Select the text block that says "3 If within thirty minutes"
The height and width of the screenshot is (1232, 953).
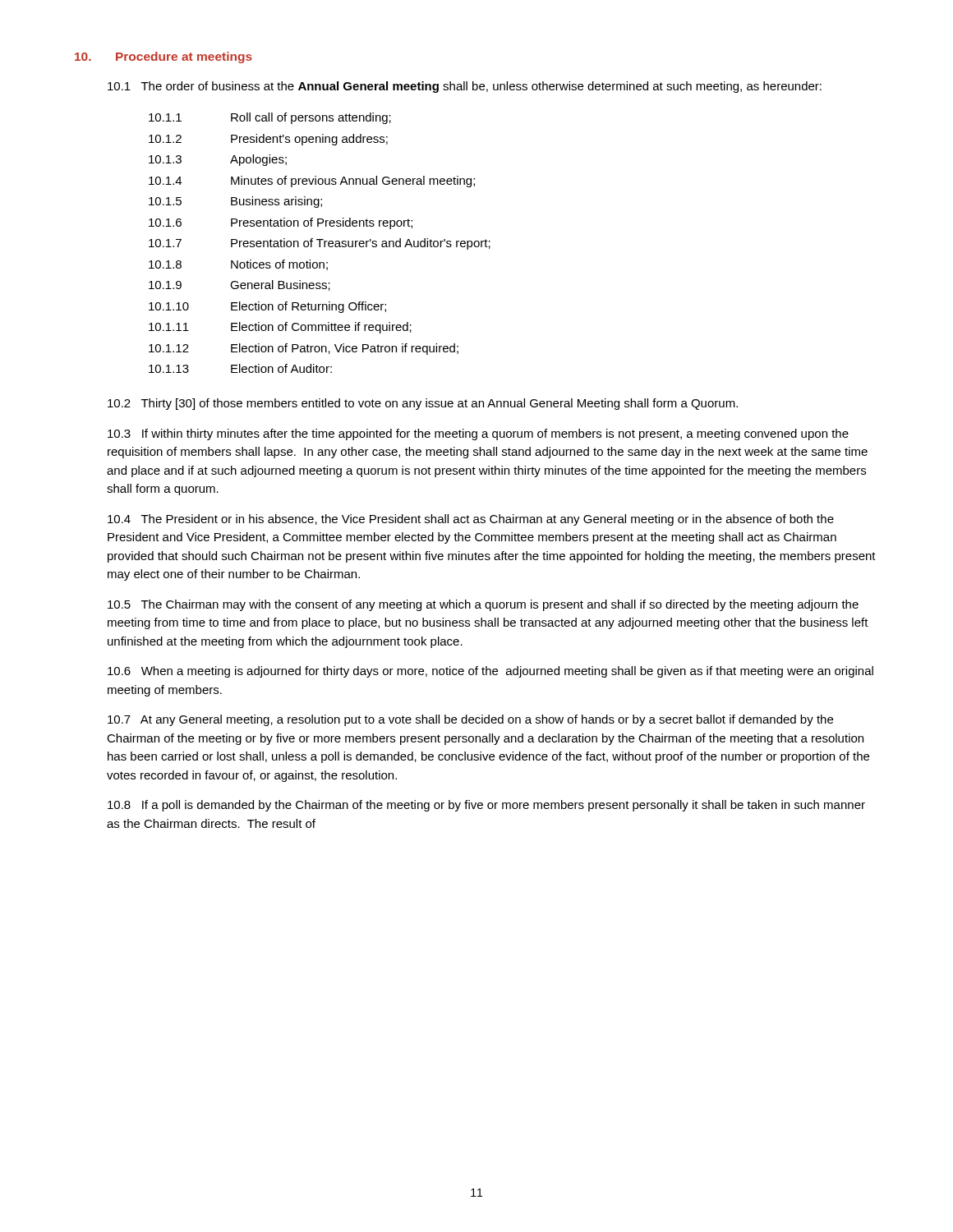487,461
